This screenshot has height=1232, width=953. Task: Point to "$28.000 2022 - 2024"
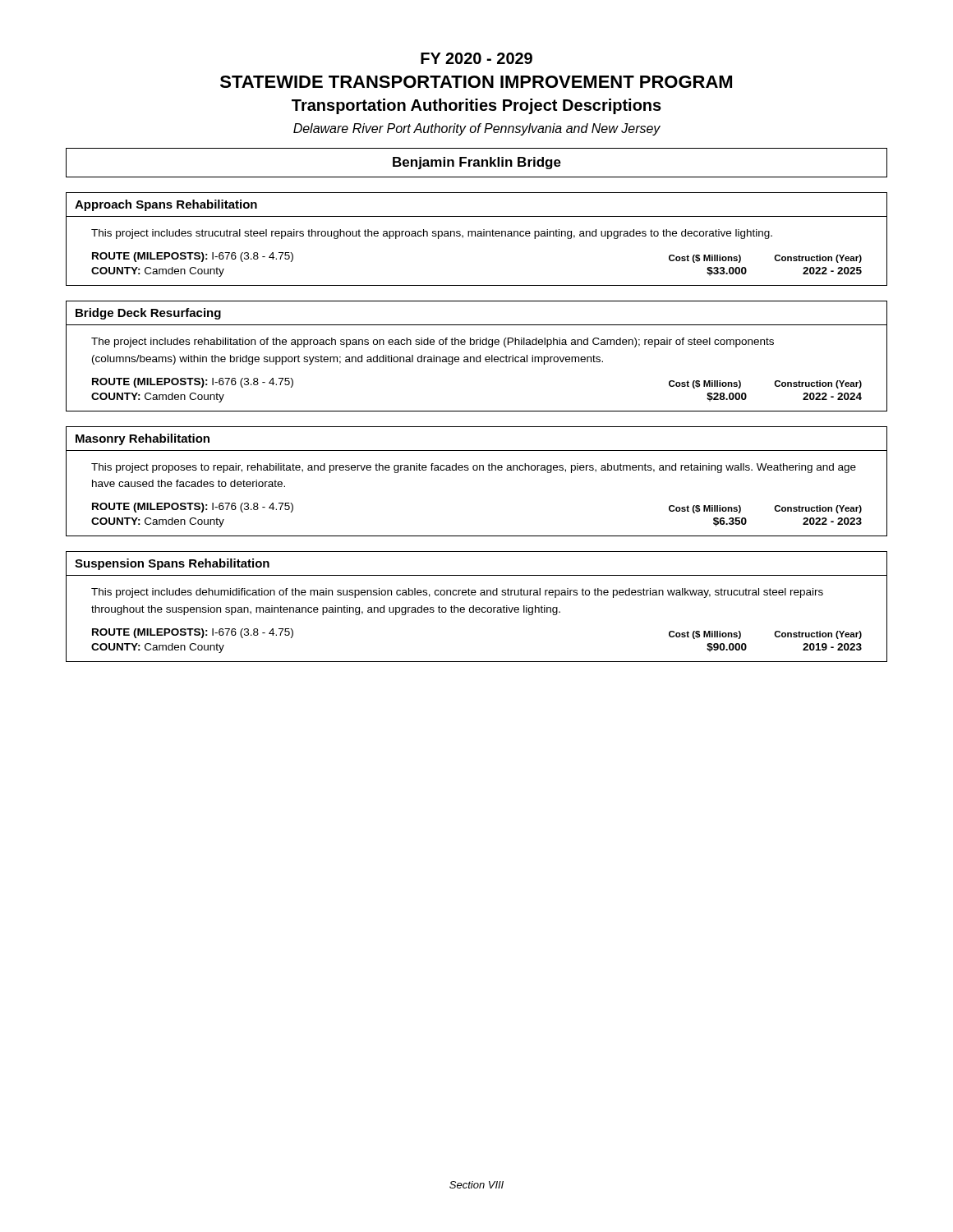pos(734,397)
